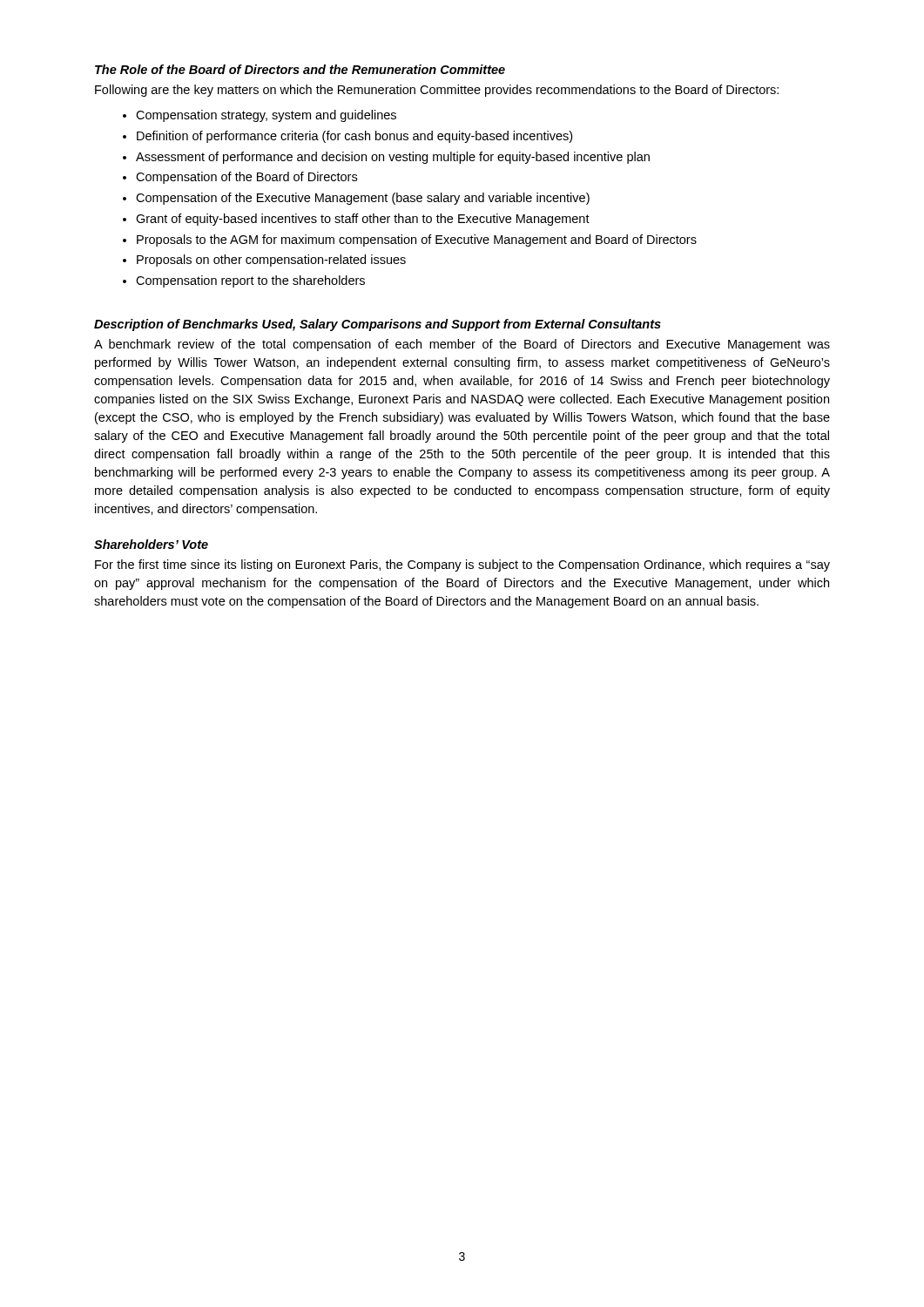This screenshot has height=1307, width=924.
Task: Click on the region starting "Compensation strategy, system and"
Action: point(266,115)
